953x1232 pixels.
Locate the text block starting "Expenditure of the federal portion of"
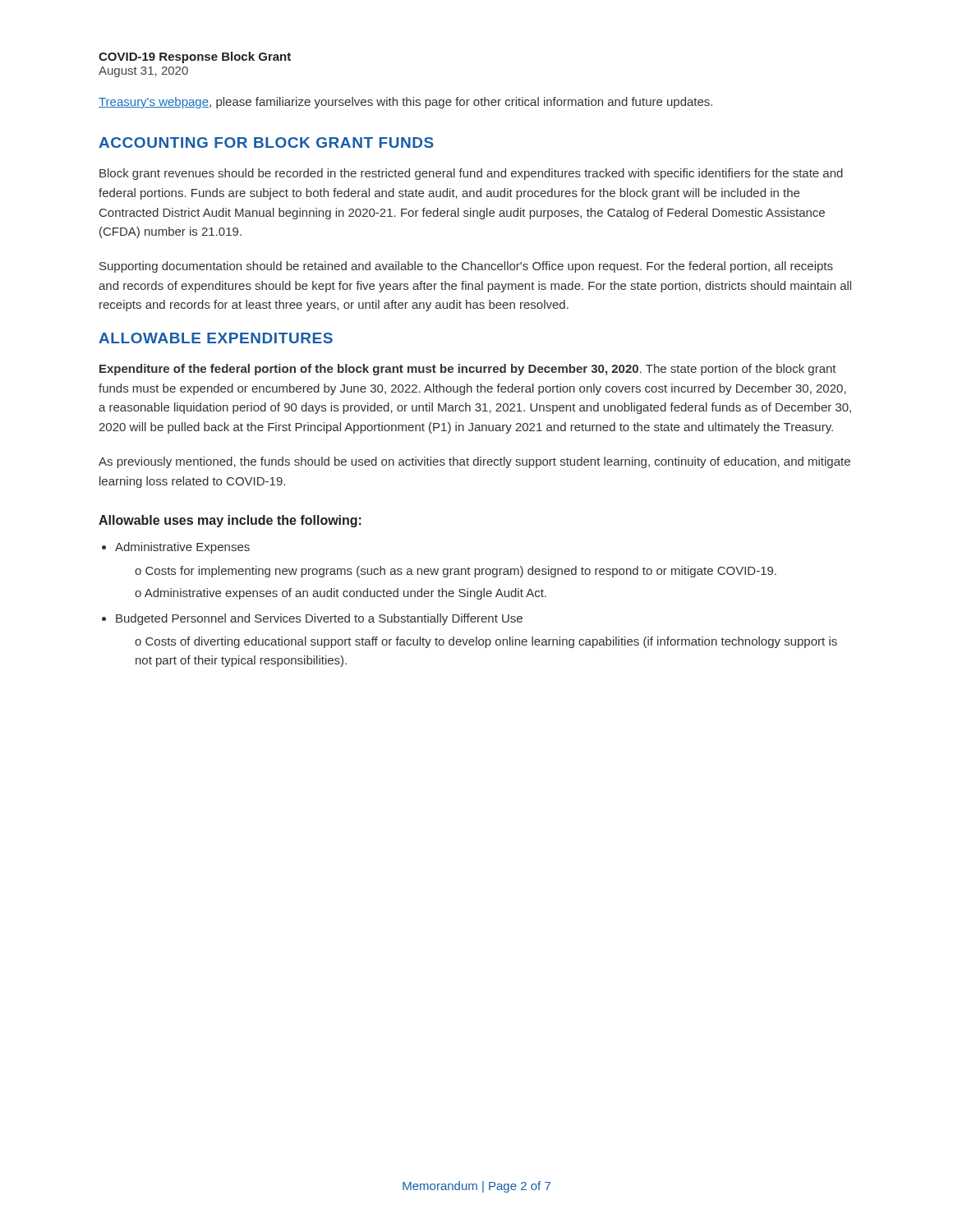tap(475, 398)
